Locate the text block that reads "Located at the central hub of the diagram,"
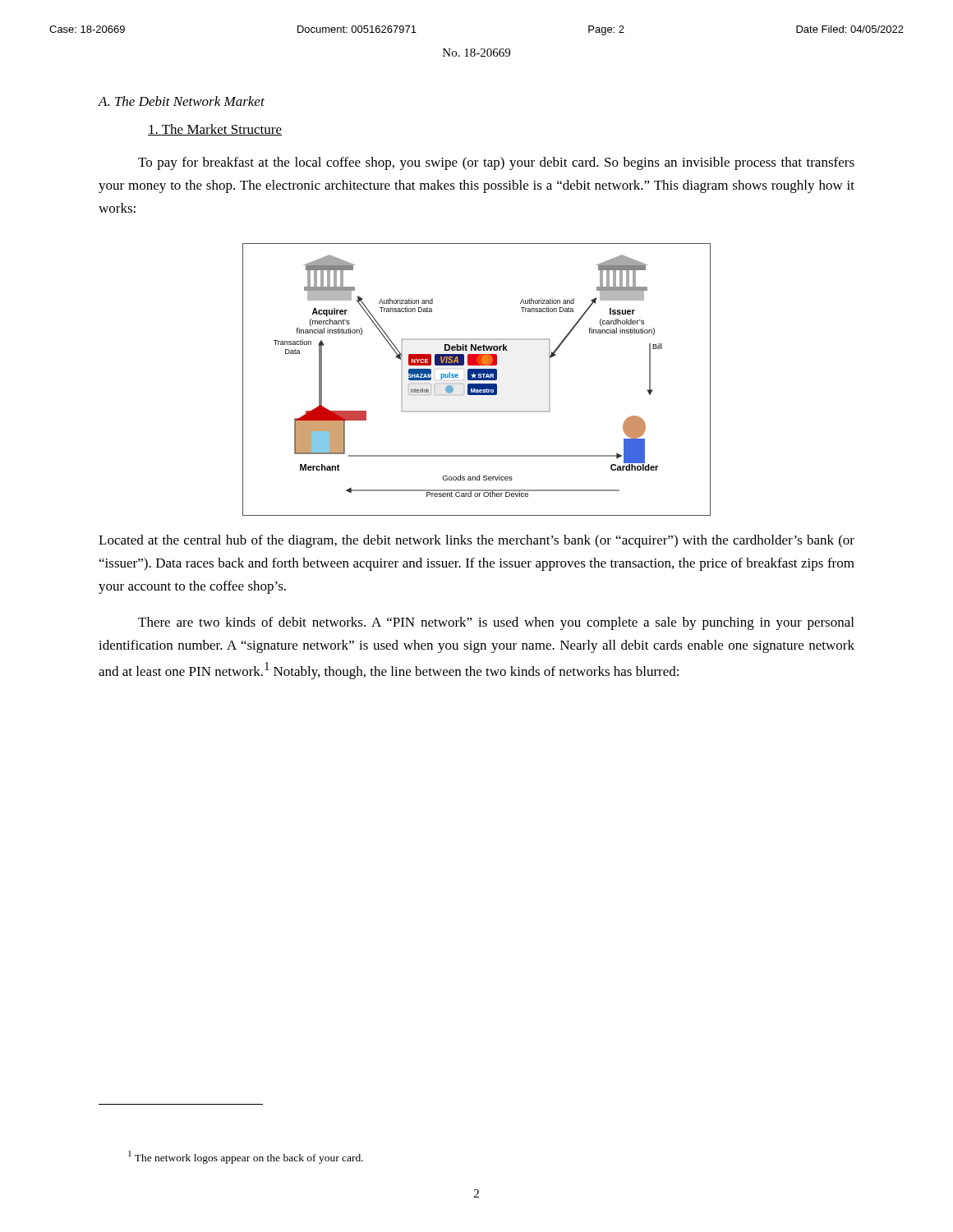The width and height of the screenshot is (953, 1232). tap(476, 563)
